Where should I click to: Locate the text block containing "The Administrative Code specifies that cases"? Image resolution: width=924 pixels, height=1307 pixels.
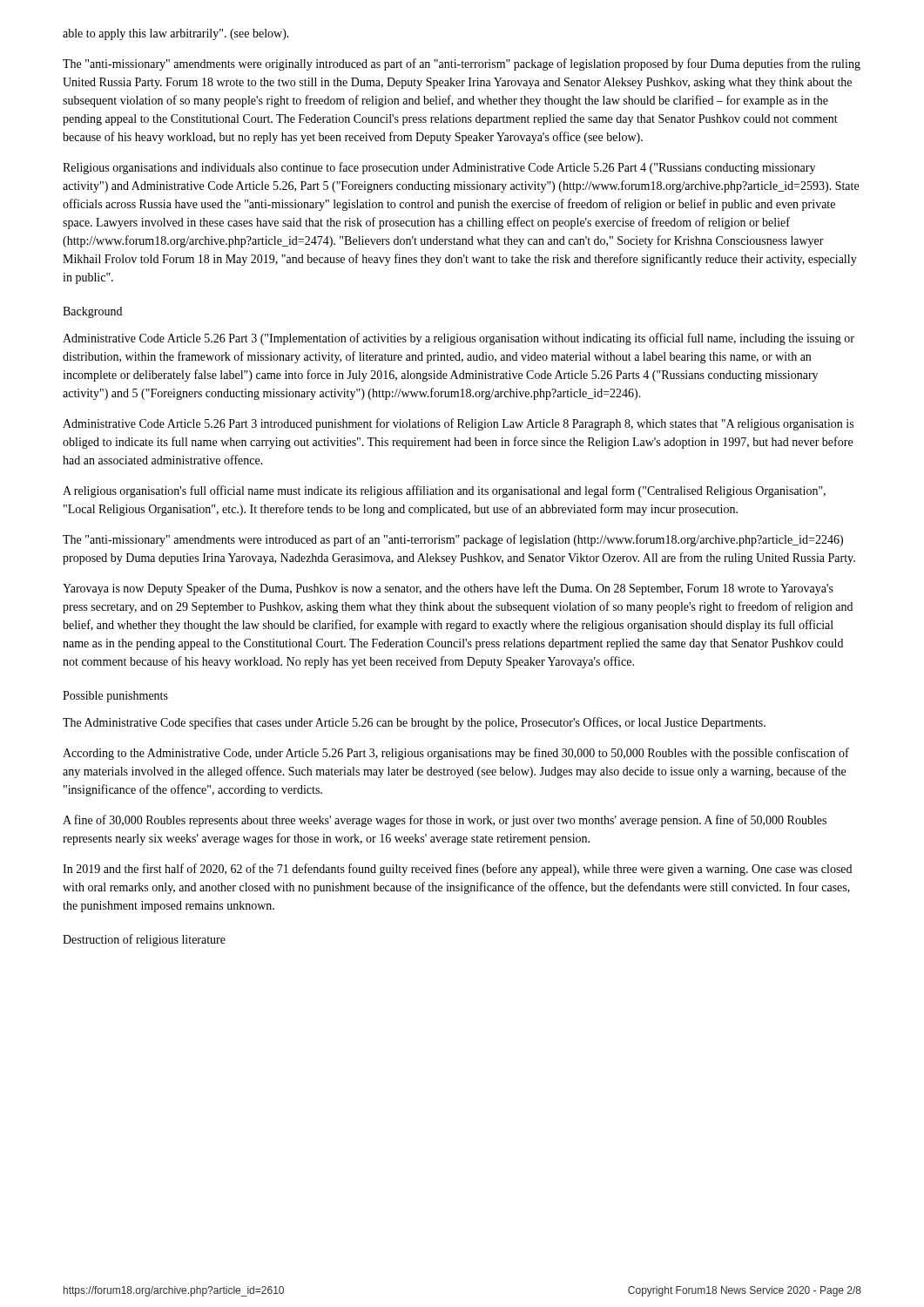point(462,723)
